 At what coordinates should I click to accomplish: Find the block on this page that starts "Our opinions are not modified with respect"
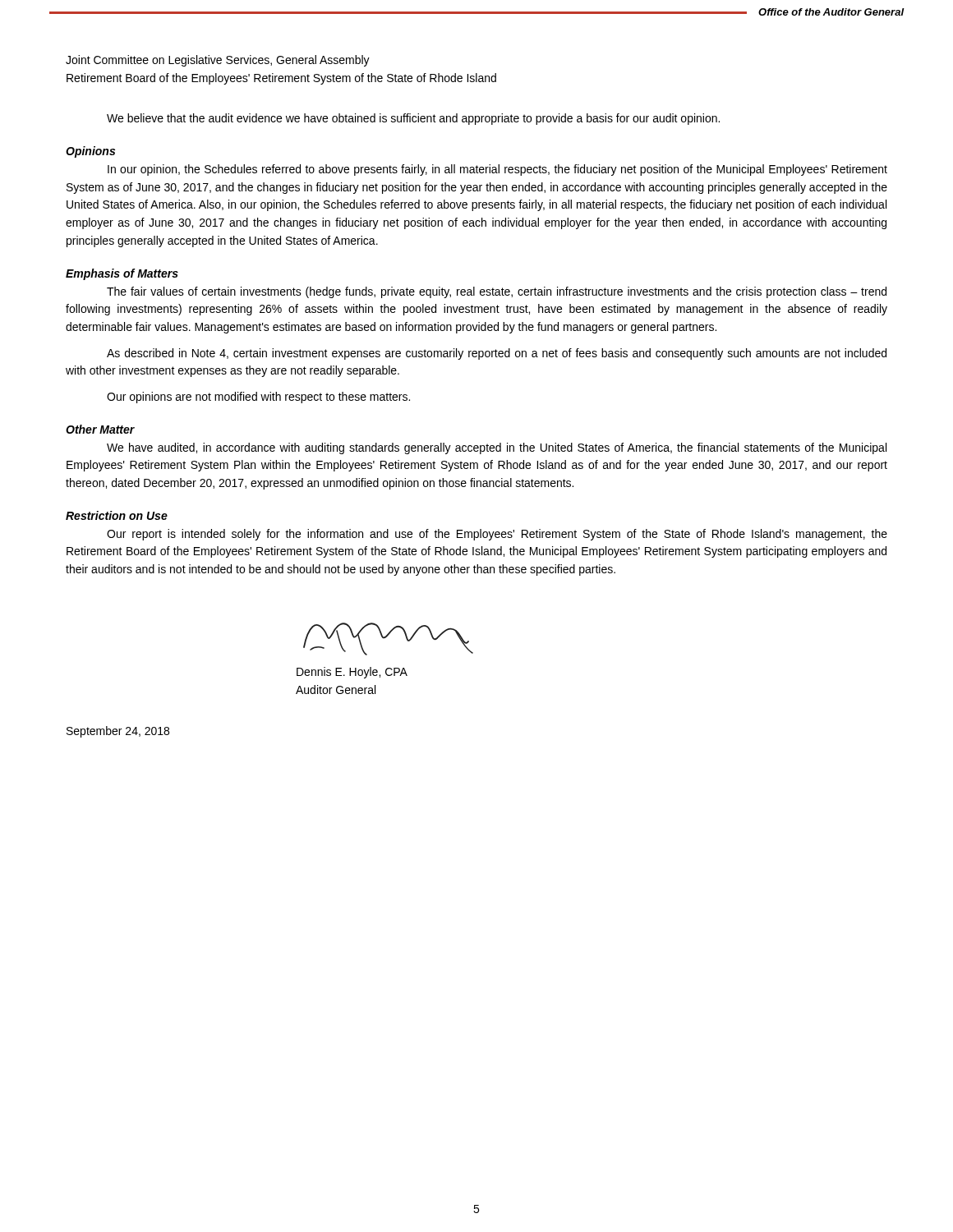coord(259,397)
